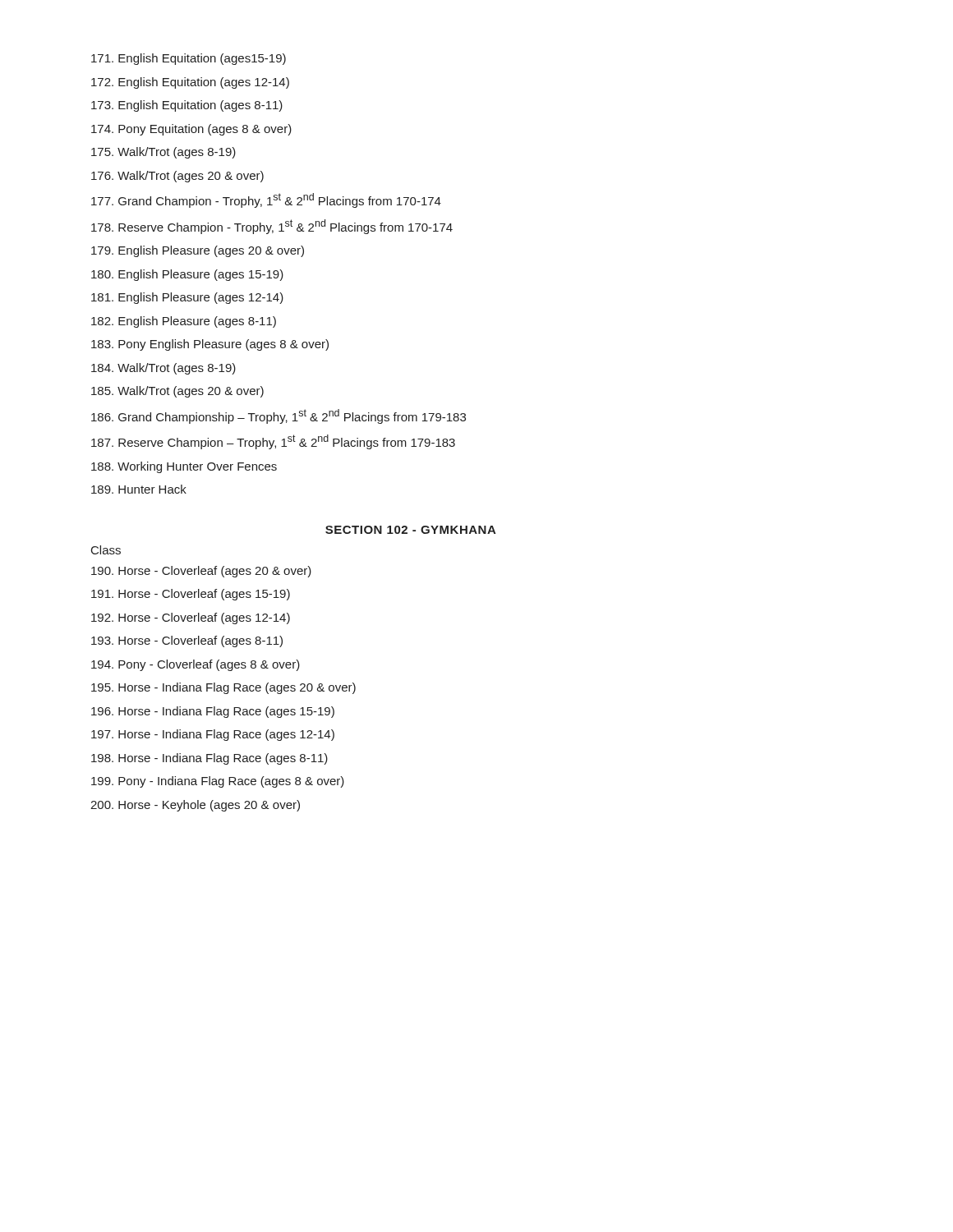Where is the passage that starts "178. Reserve Champion - Trophy, 1st"?
The width and height of the screenshot is (953, 1232).
coord(272,225)
